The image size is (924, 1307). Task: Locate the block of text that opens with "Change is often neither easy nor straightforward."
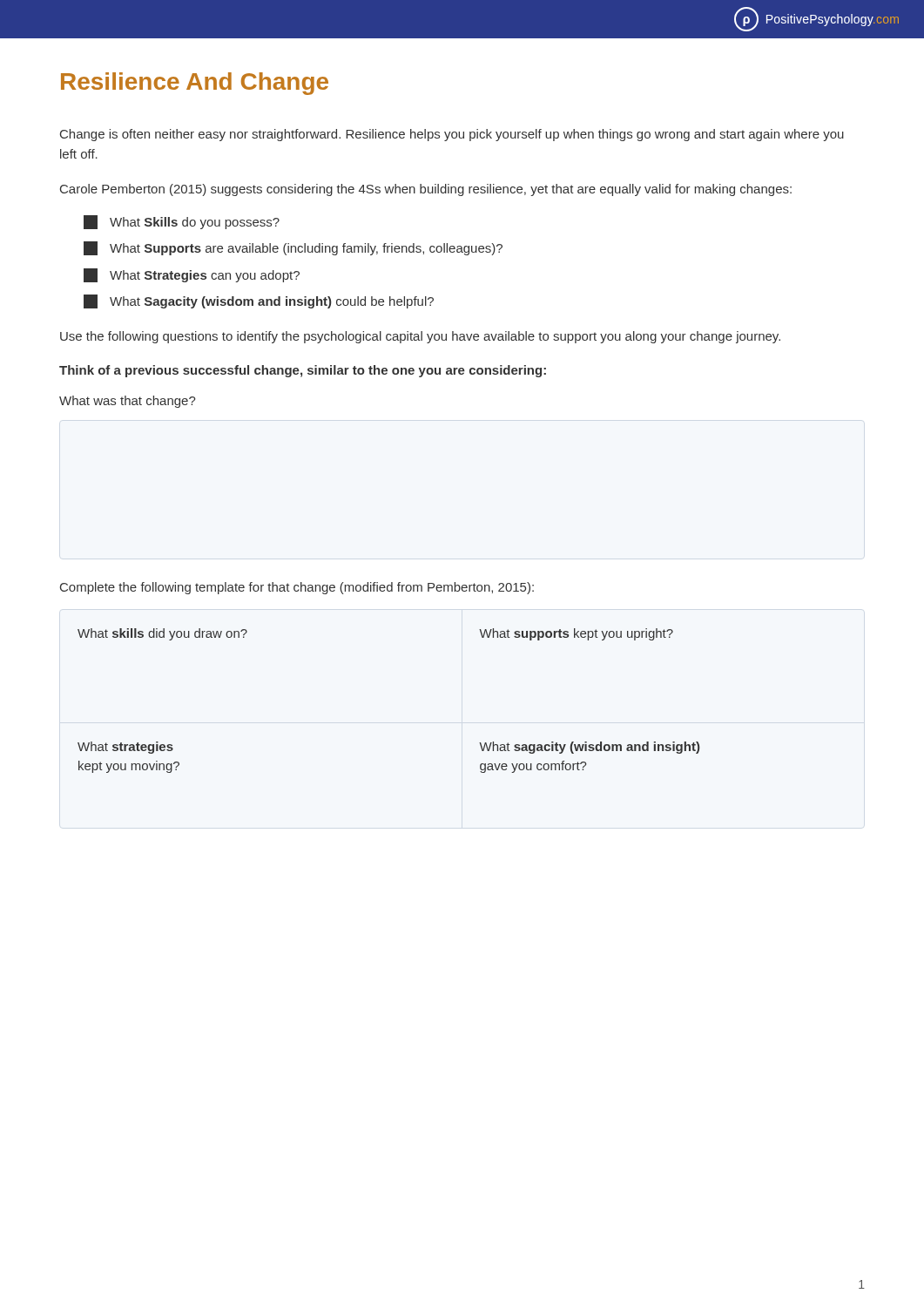pos(452,144)
